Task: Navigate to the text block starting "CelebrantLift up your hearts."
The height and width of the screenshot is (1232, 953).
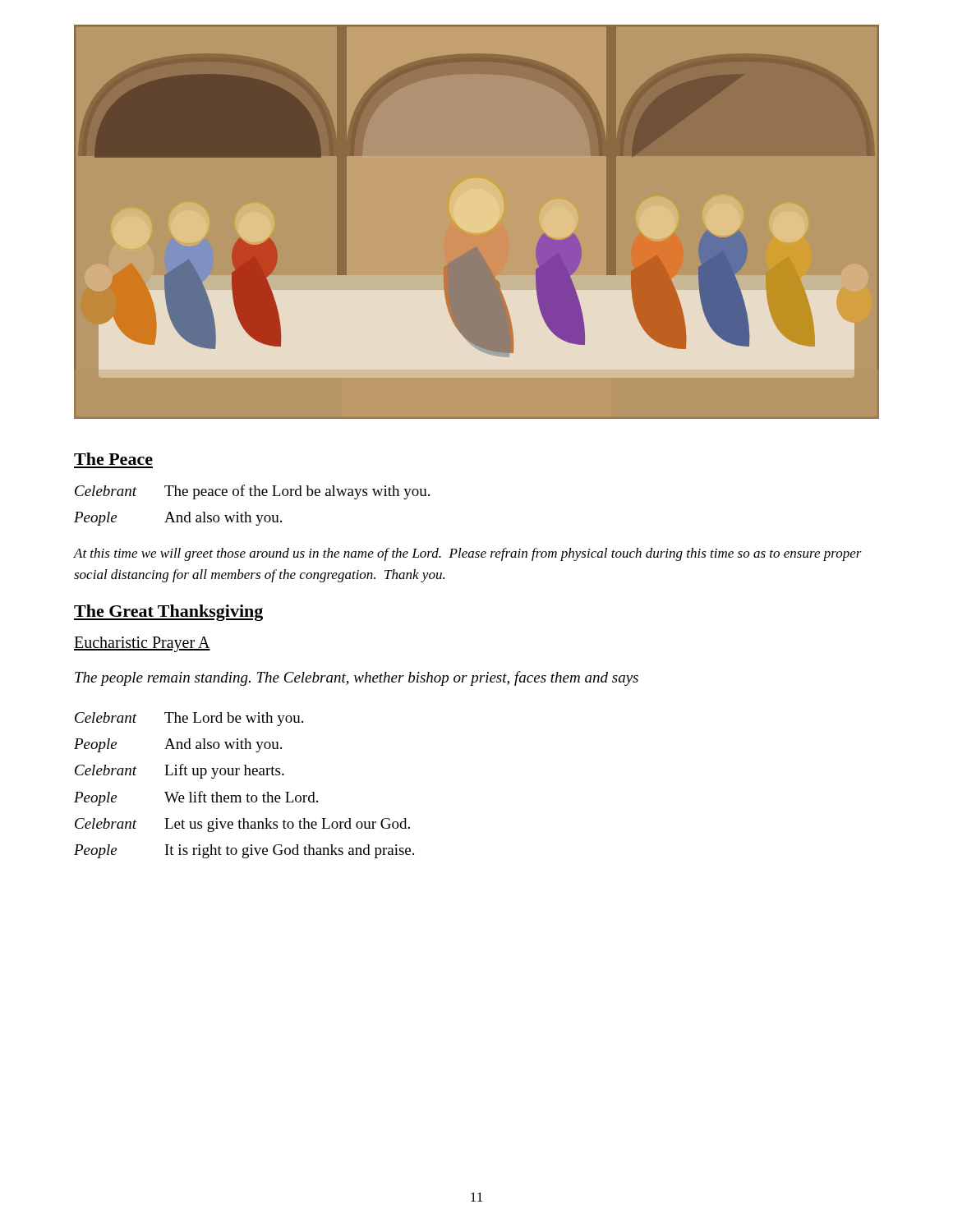Action: (x=179, y=771)
